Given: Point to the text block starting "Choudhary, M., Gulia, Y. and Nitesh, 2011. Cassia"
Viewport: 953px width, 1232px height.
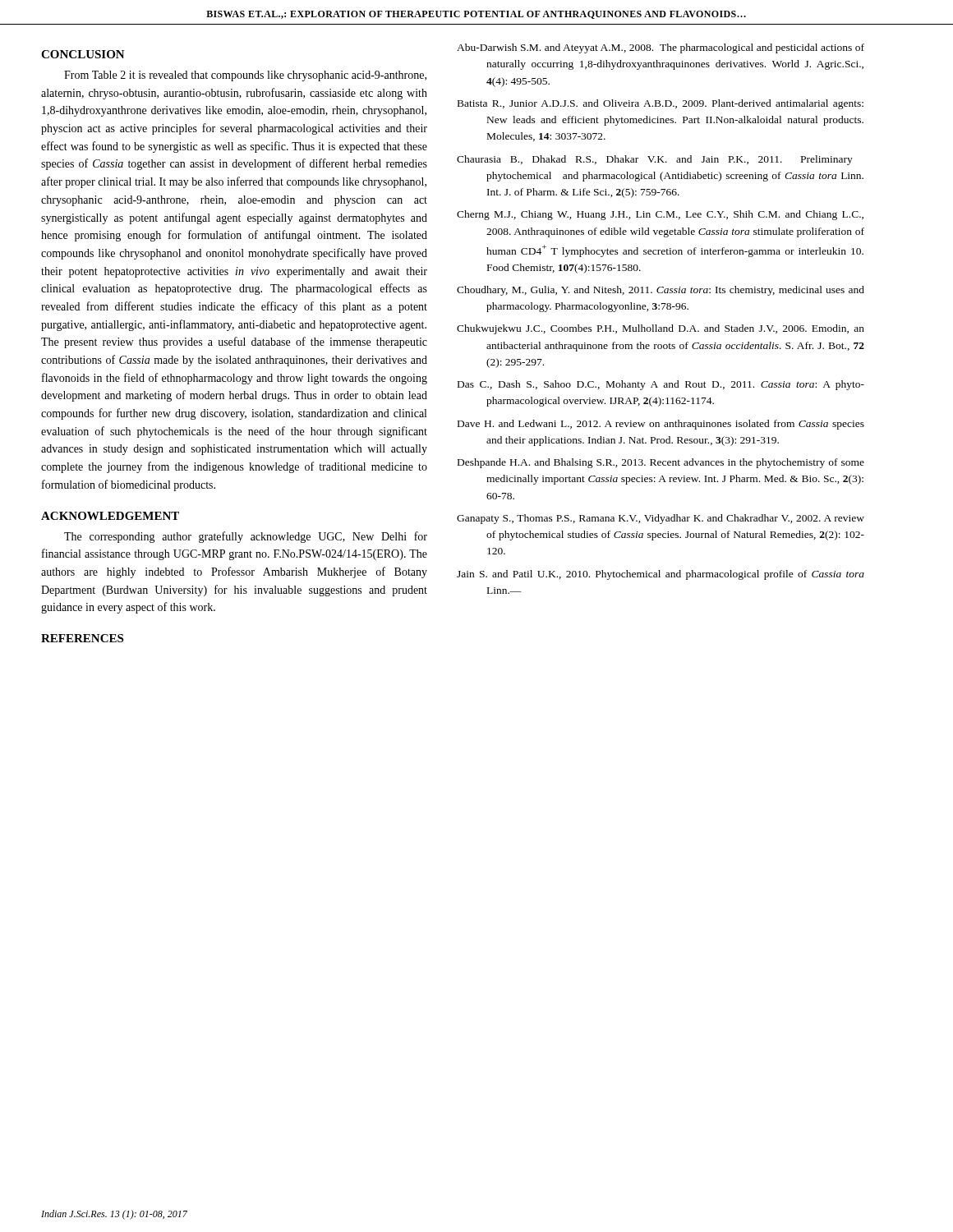Looking at the screenshot, I should point(661,298).
